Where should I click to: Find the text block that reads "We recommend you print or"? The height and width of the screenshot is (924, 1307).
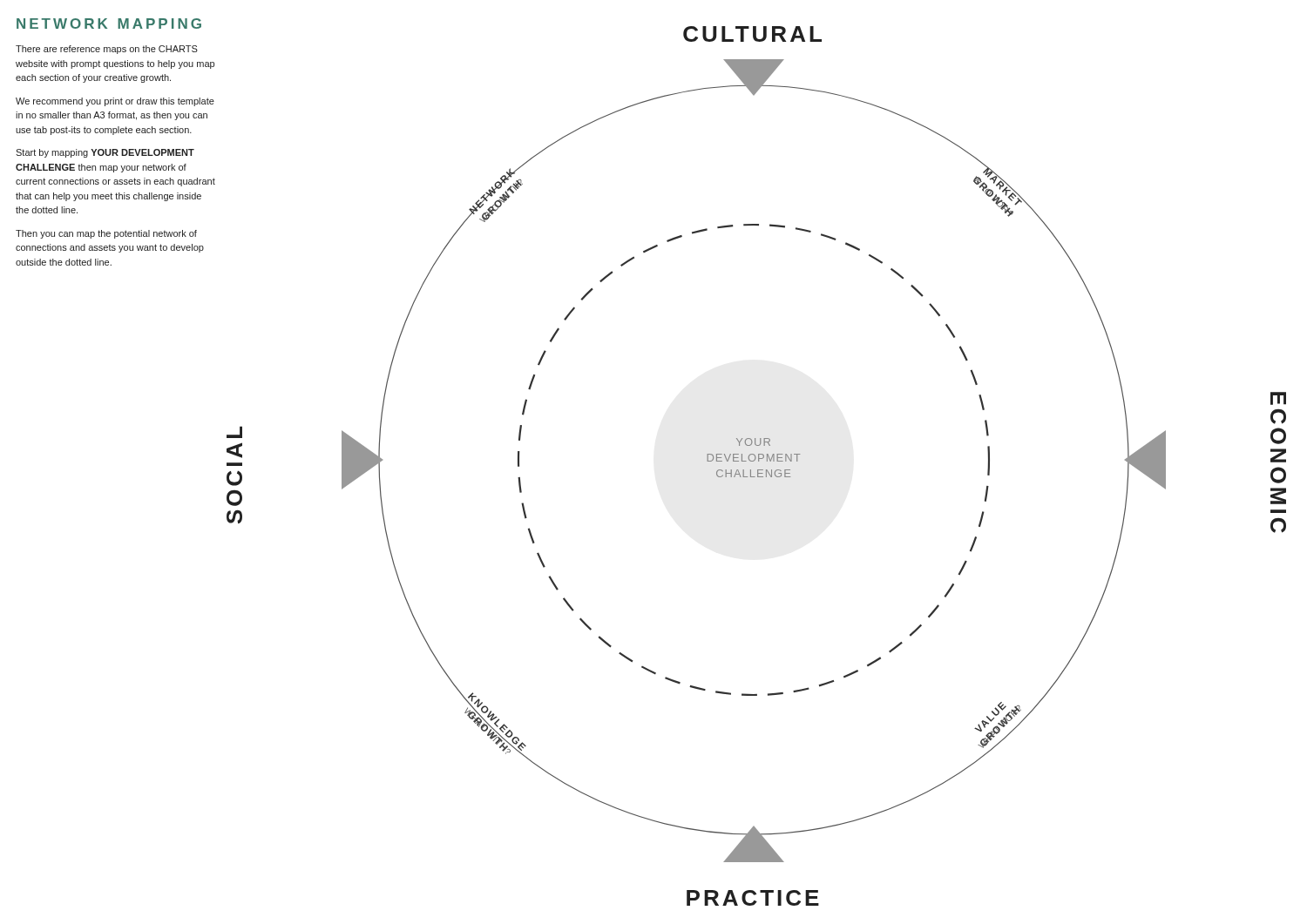(x=115, y=115)
